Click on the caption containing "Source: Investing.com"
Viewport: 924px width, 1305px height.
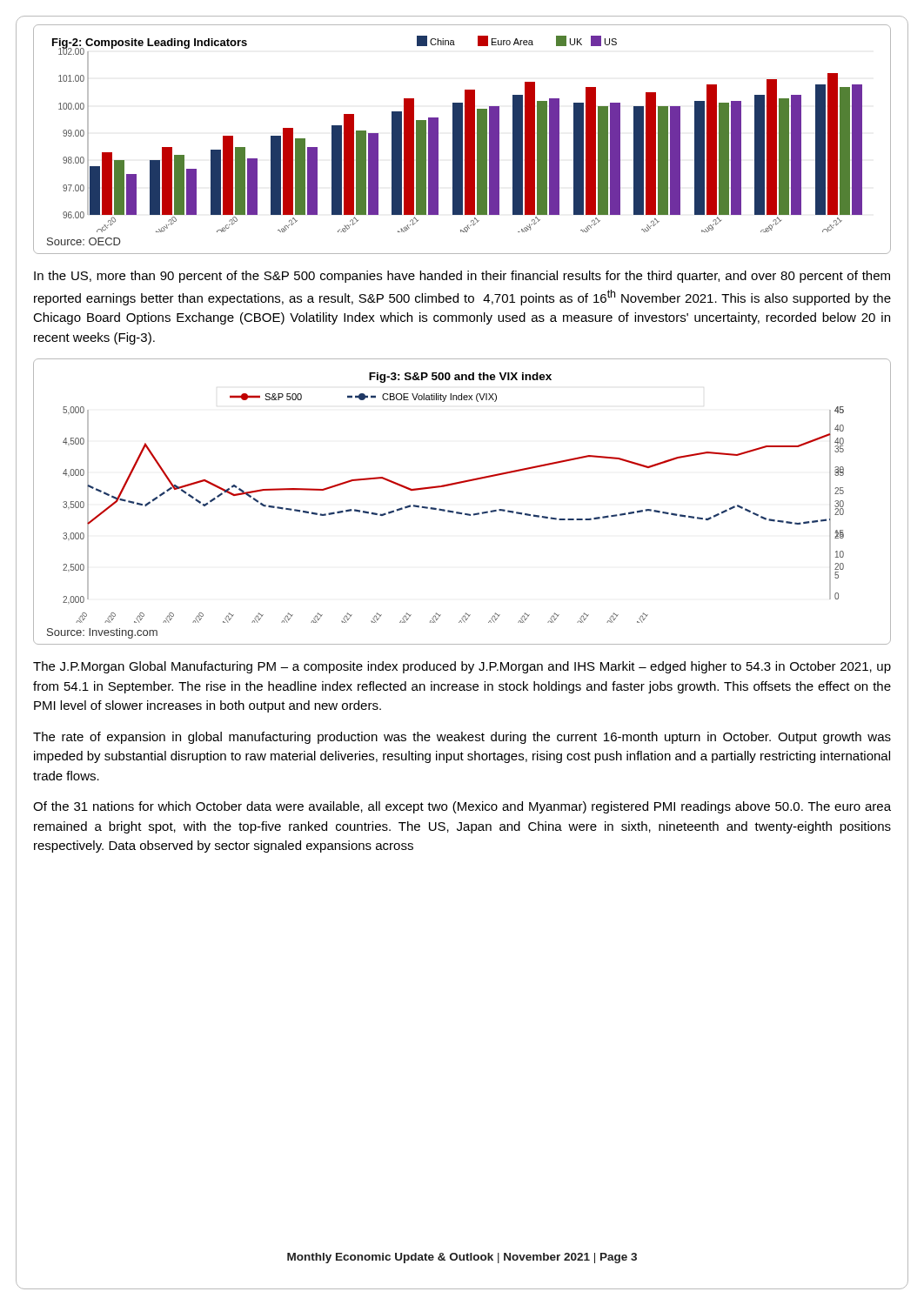[102, 632]
